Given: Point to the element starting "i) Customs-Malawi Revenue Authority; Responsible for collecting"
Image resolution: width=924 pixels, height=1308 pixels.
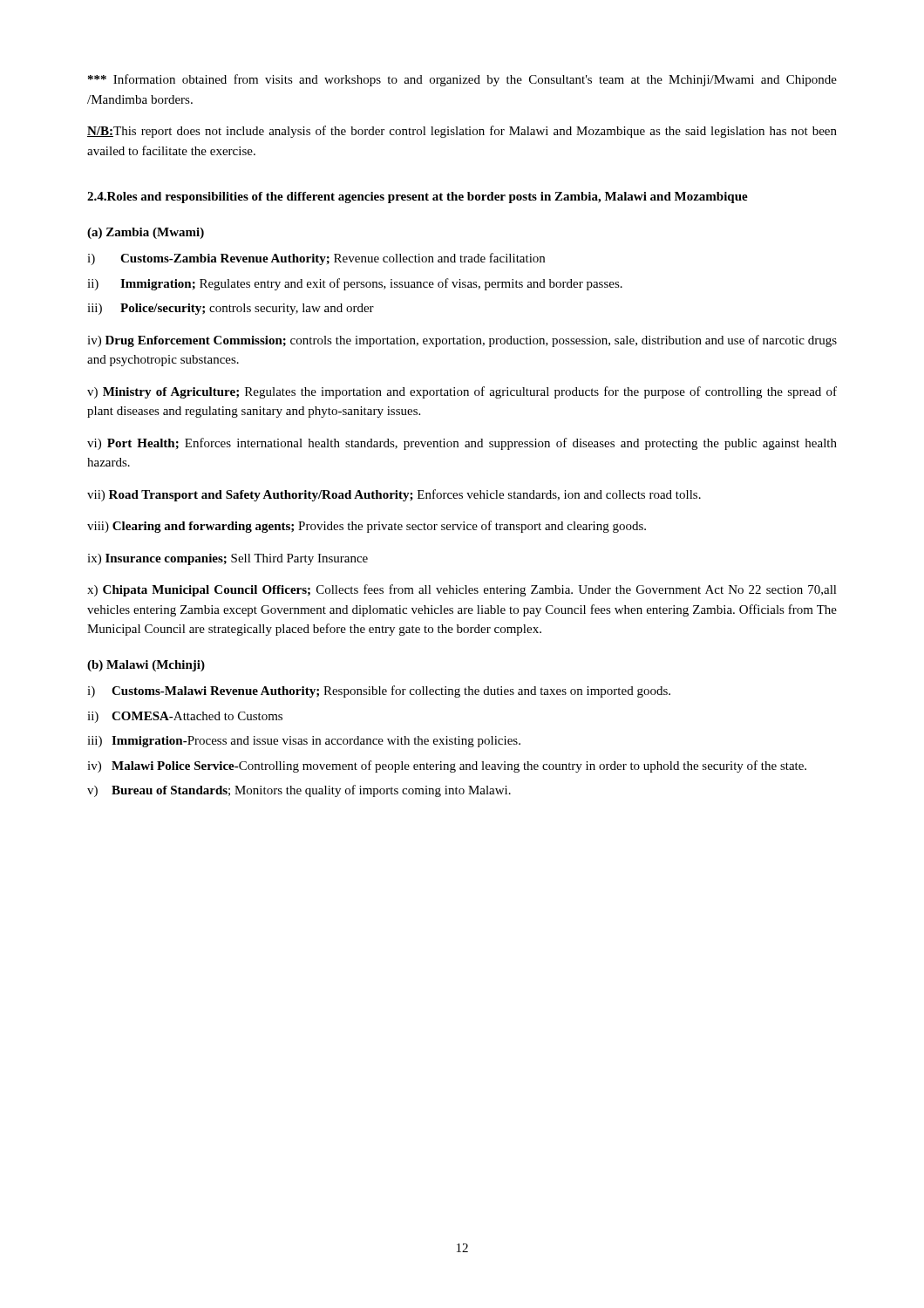Looking at the screenshot, I should [462, 691].
